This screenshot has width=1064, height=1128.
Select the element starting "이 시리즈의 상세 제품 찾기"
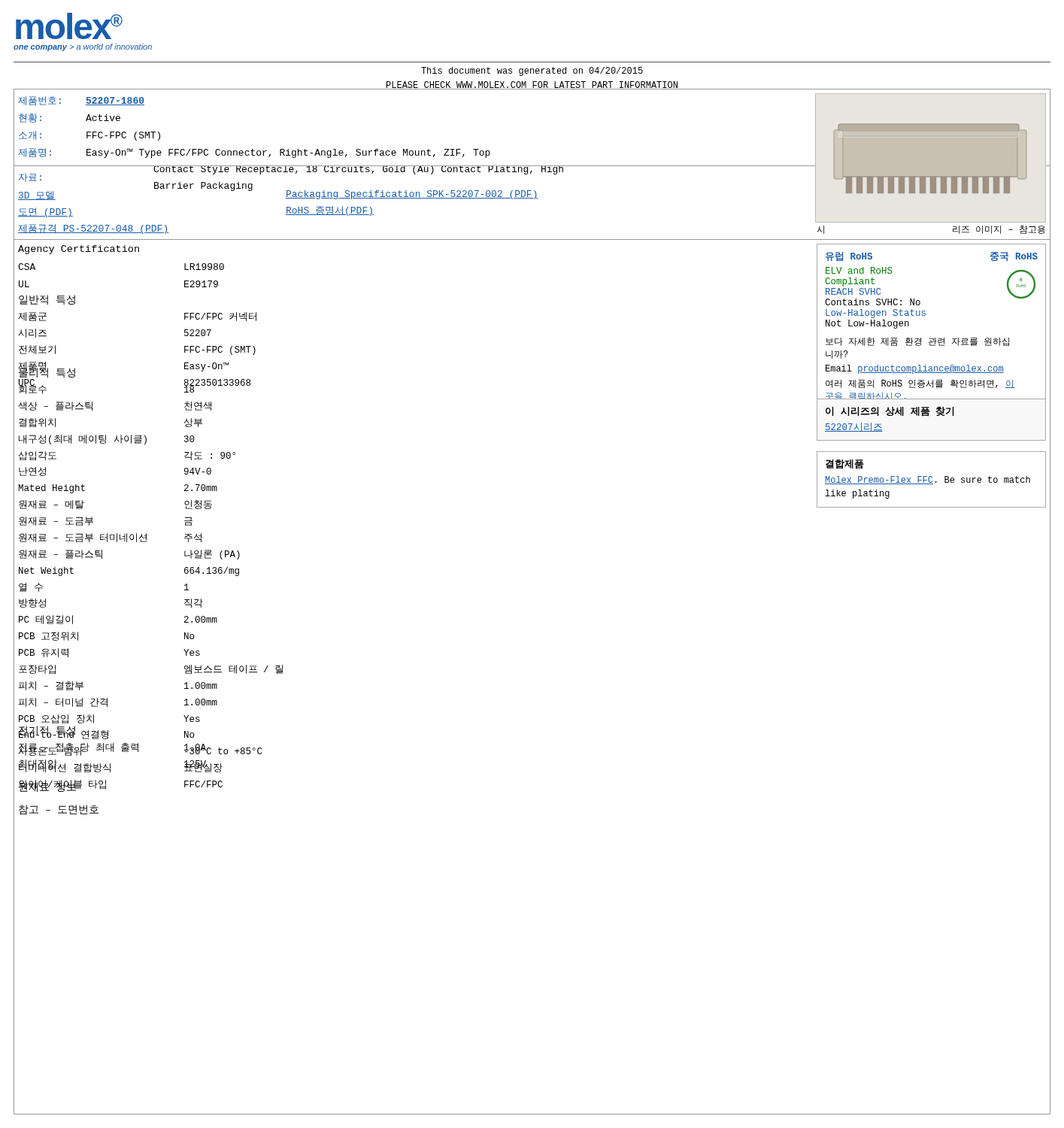[931, 420]
